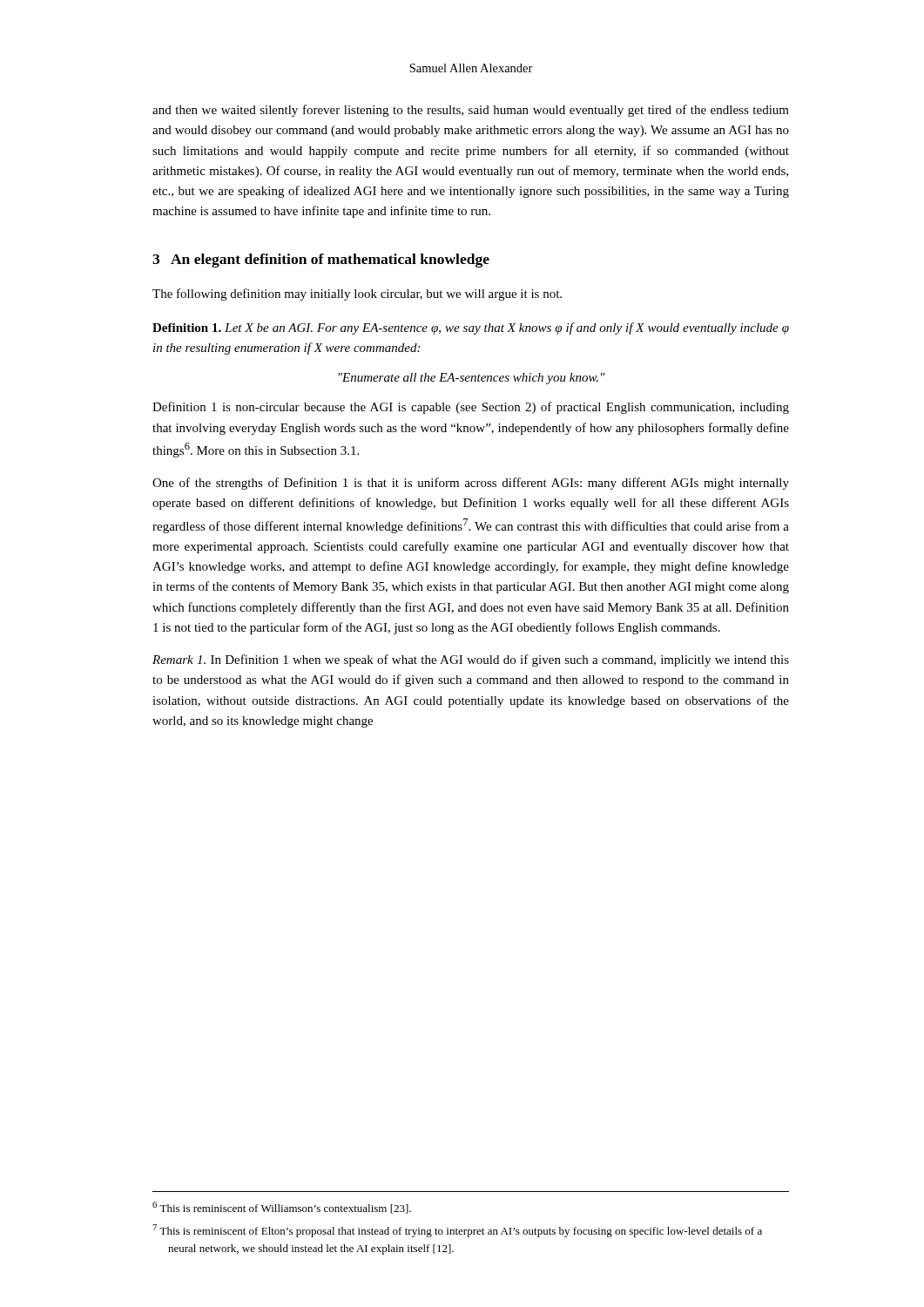
Task: Select the passage starting "The following definition may"
Action: pyautogui.click(x=358, y=293)
